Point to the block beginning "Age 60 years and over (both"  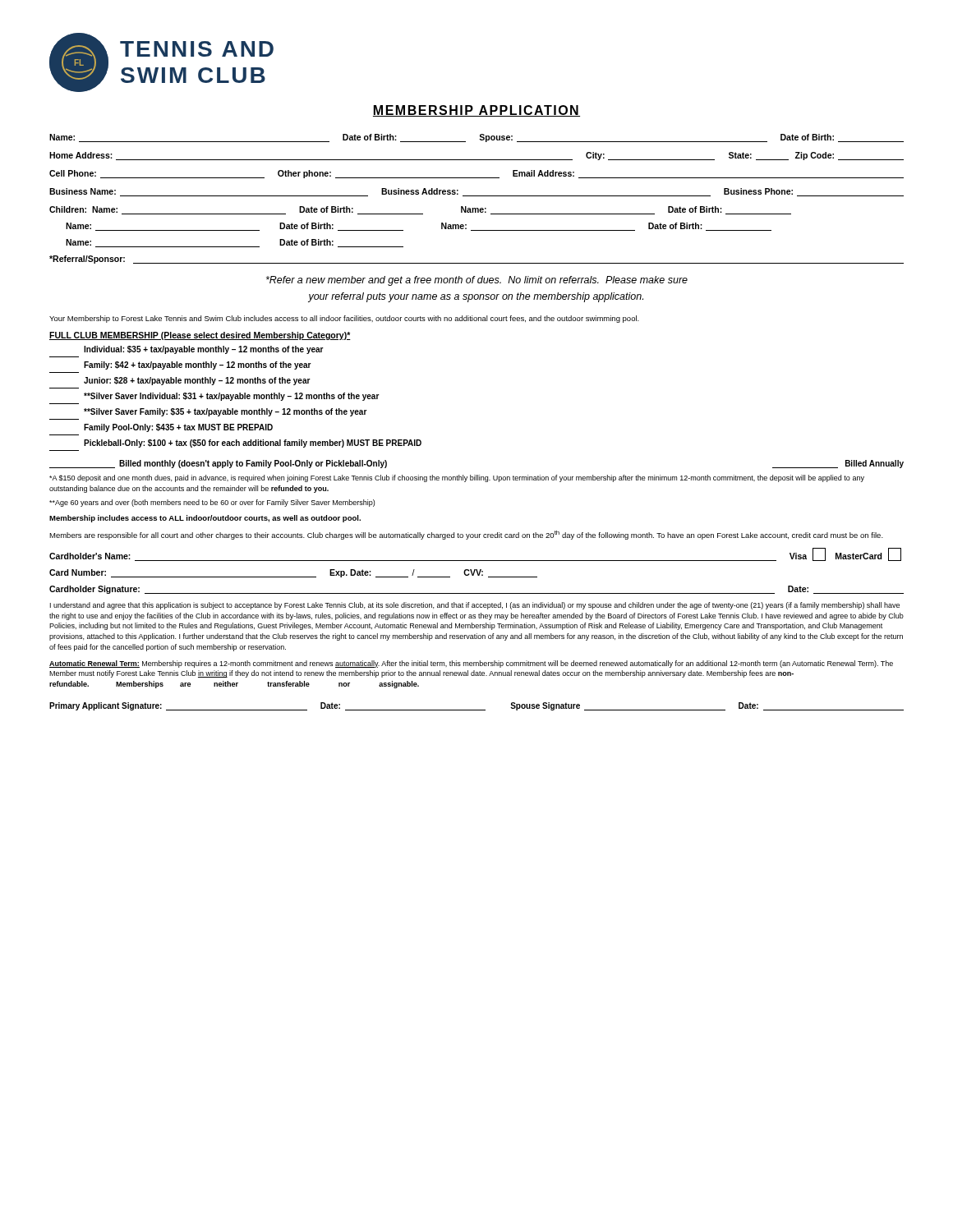pos(212,503)
